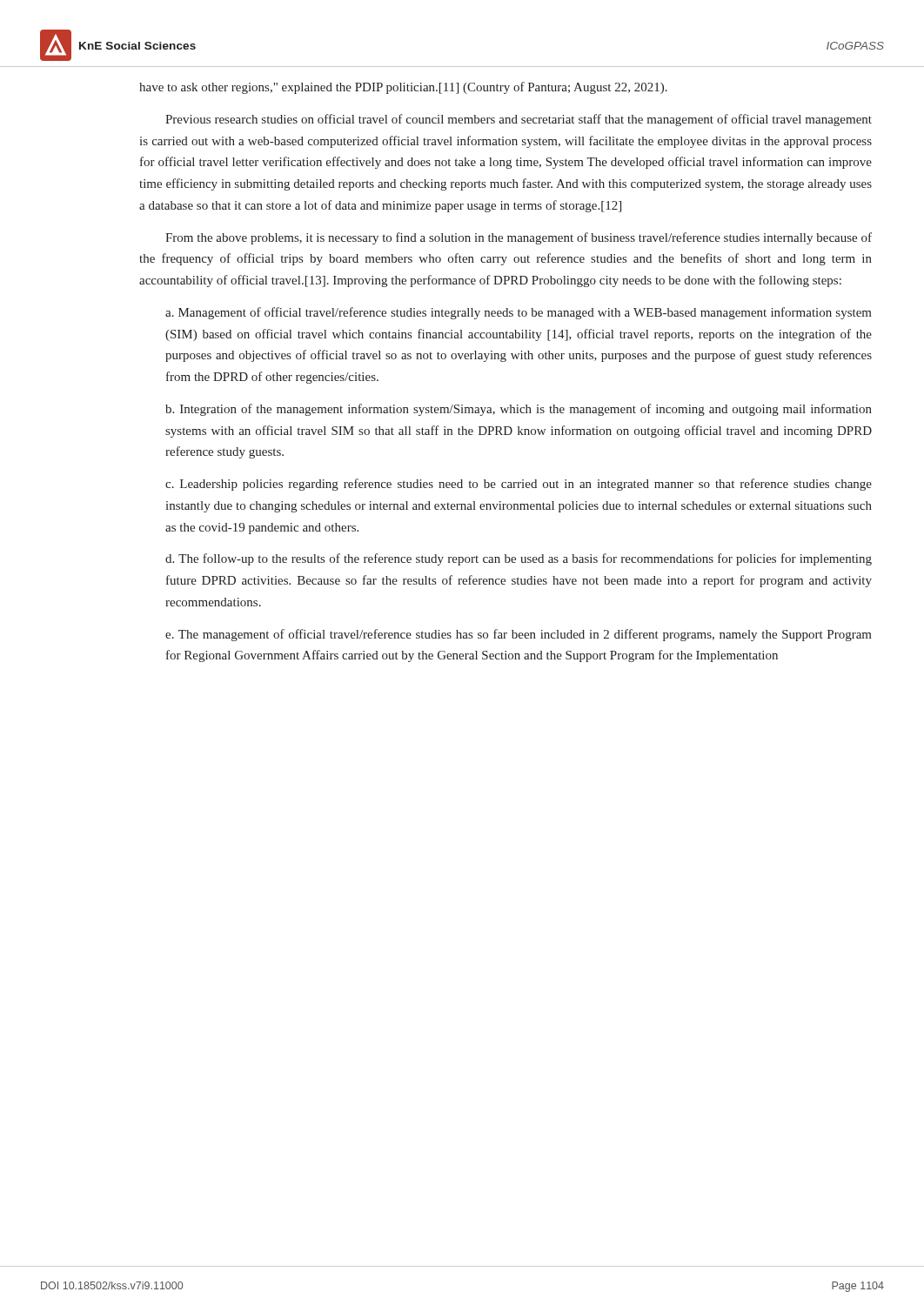This screenshot has height=1305, width=924.
Task: Locate the region starting "a. Management of"
Action: (x=519, y=344)
